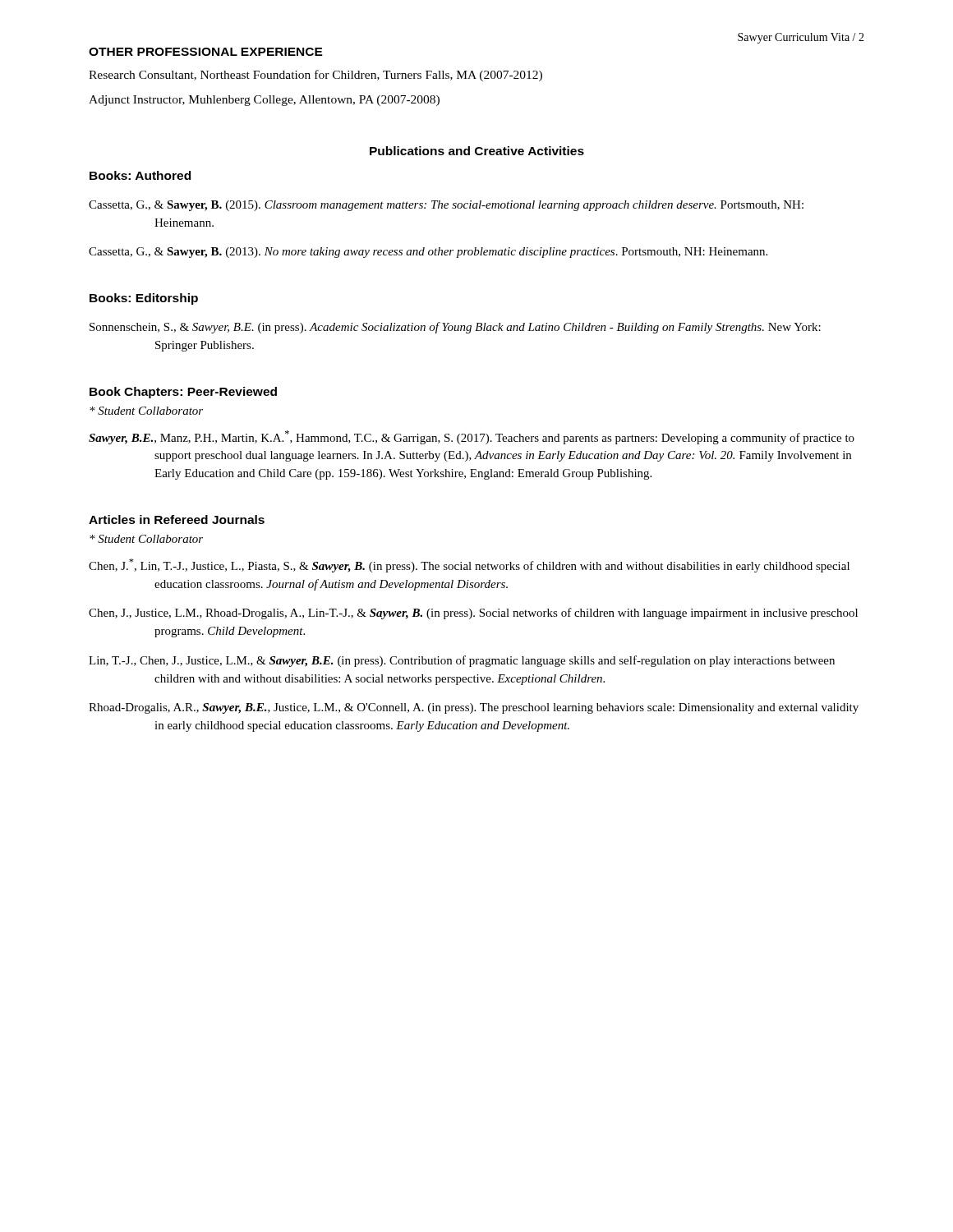Find the block starting "Lin, T.-J., Chen,"
This screenshot has height=1232, width=953.
point(462,669)
